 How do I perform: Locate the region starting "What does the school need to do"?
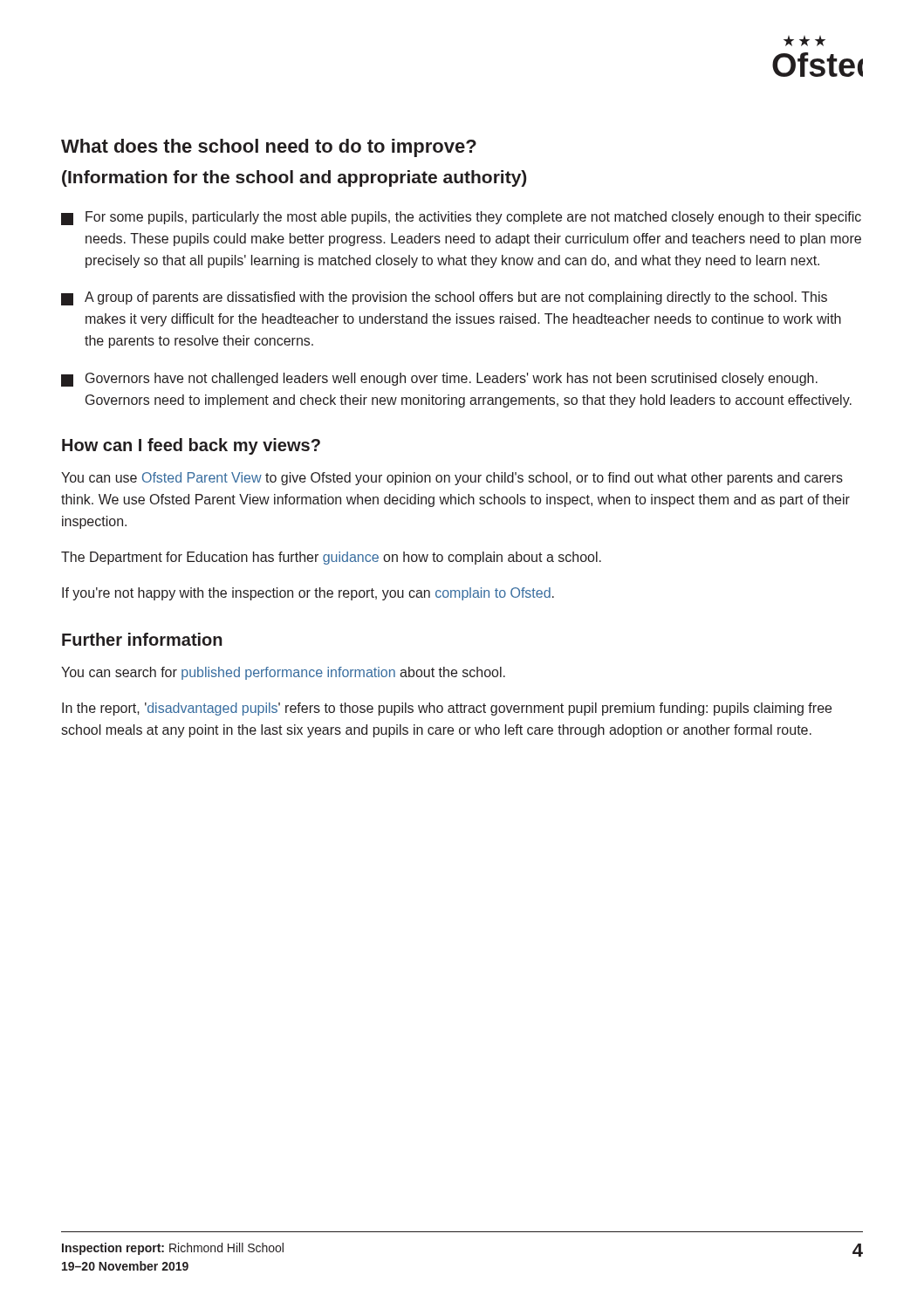462,147
